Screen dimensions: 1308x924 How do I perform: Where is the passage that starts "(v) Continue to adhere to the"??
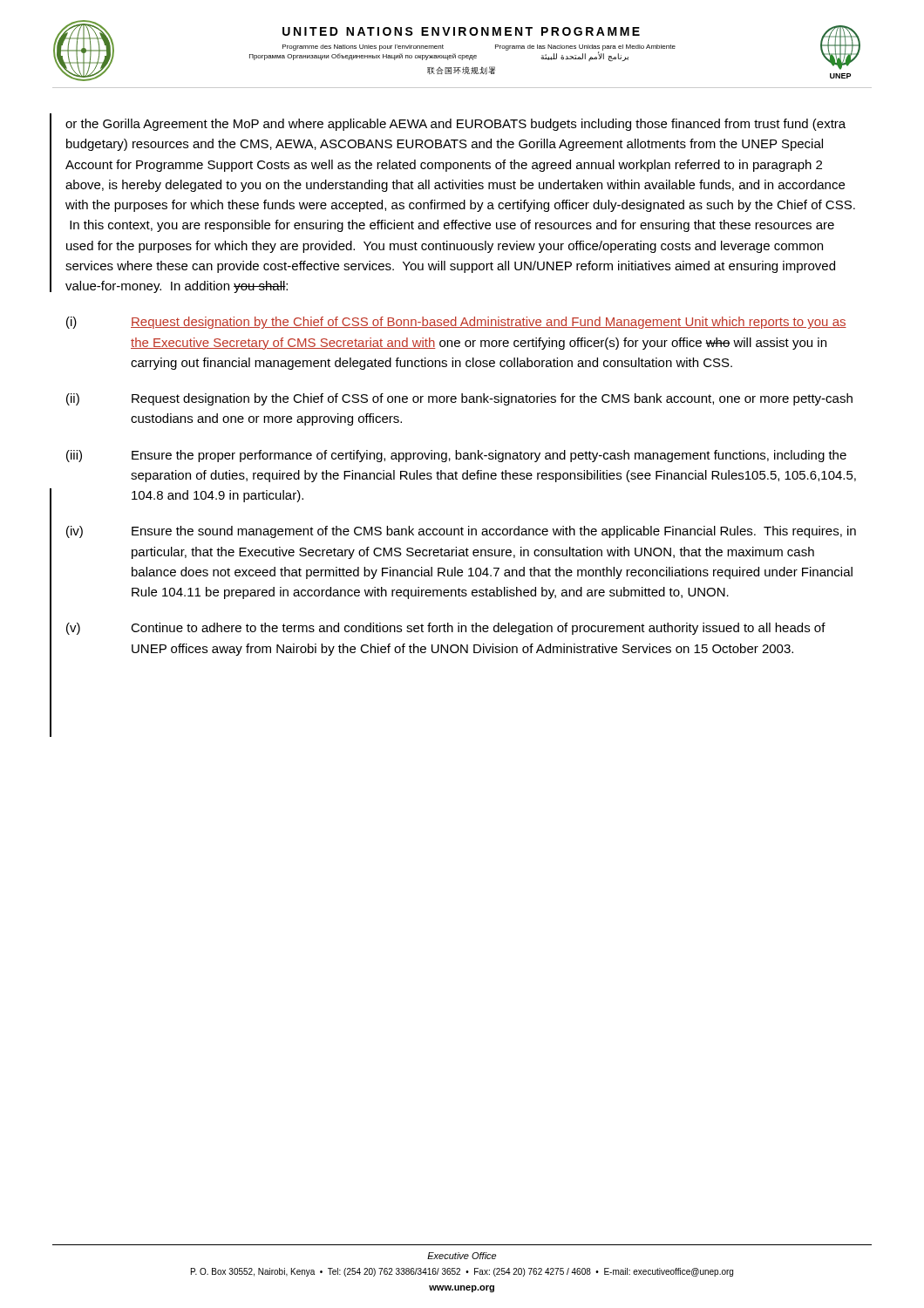[462, 638]
